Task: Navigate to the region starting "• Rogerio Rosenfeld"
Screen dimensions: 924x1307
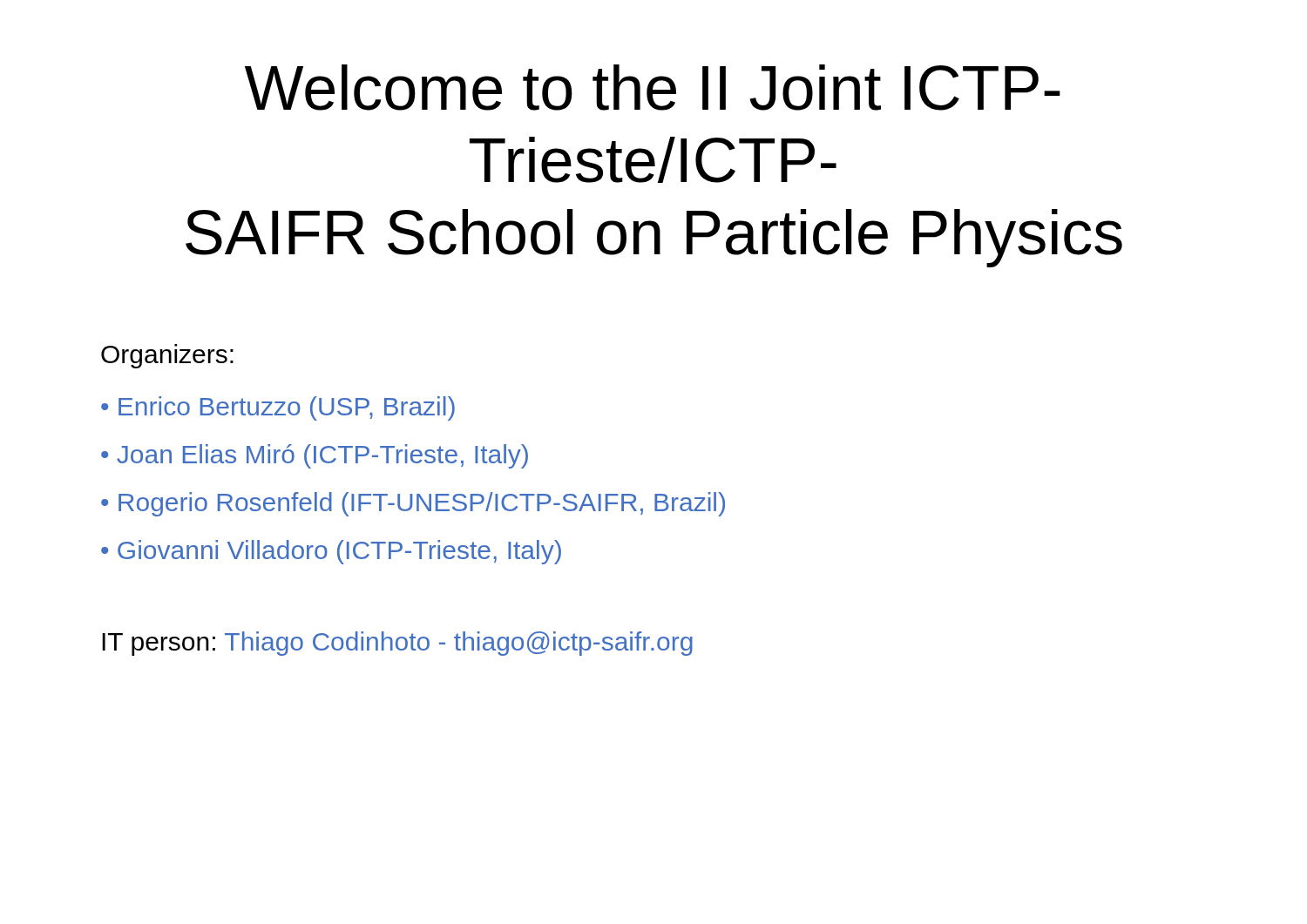Action: (413, 502)
